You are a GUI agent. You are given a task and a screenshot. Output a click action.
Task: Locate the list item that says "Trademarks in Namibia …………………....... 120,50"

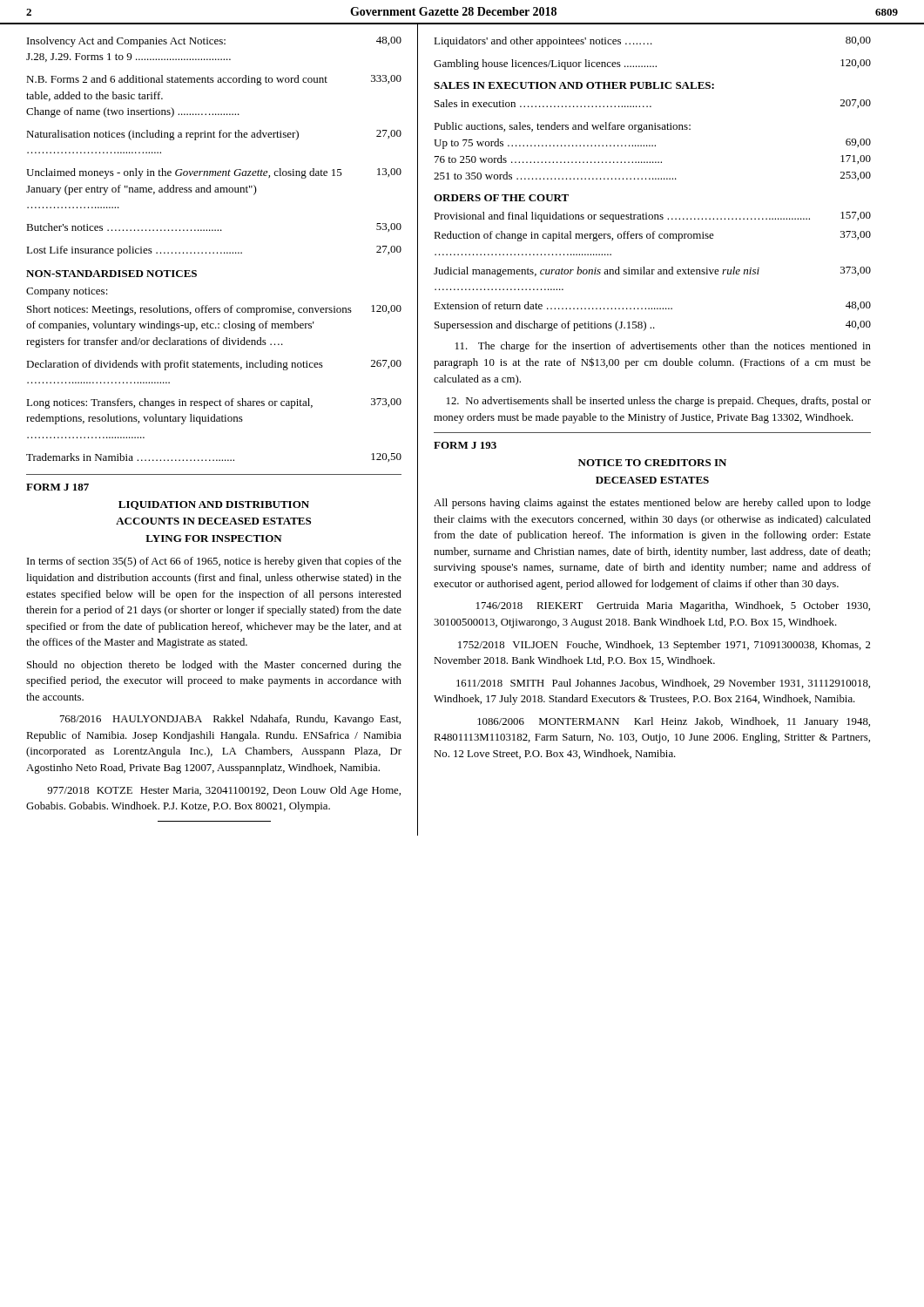[214, 457]
